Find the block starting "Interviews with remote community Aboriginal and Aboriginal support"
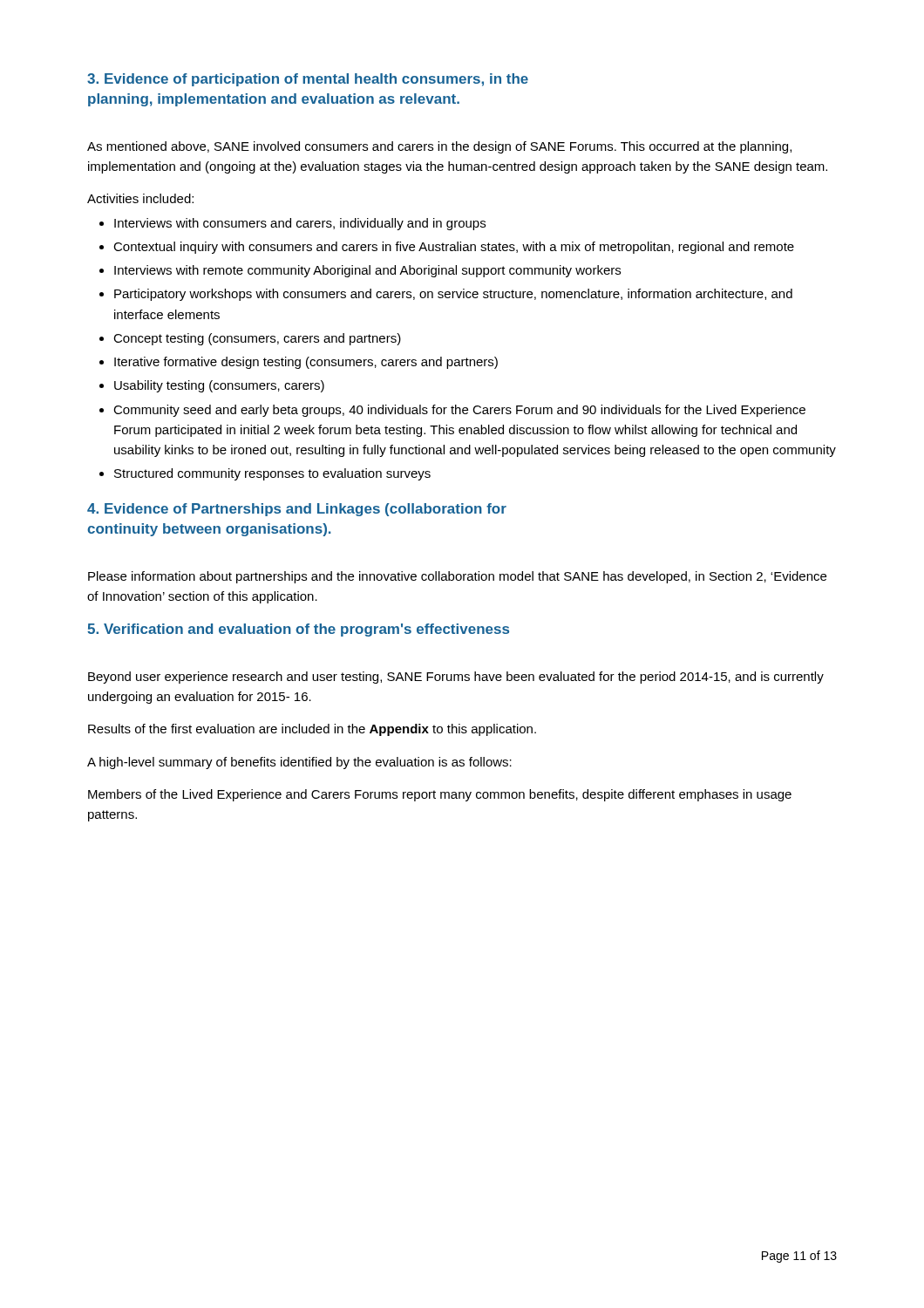The image size is (924, 1308). 367,270
